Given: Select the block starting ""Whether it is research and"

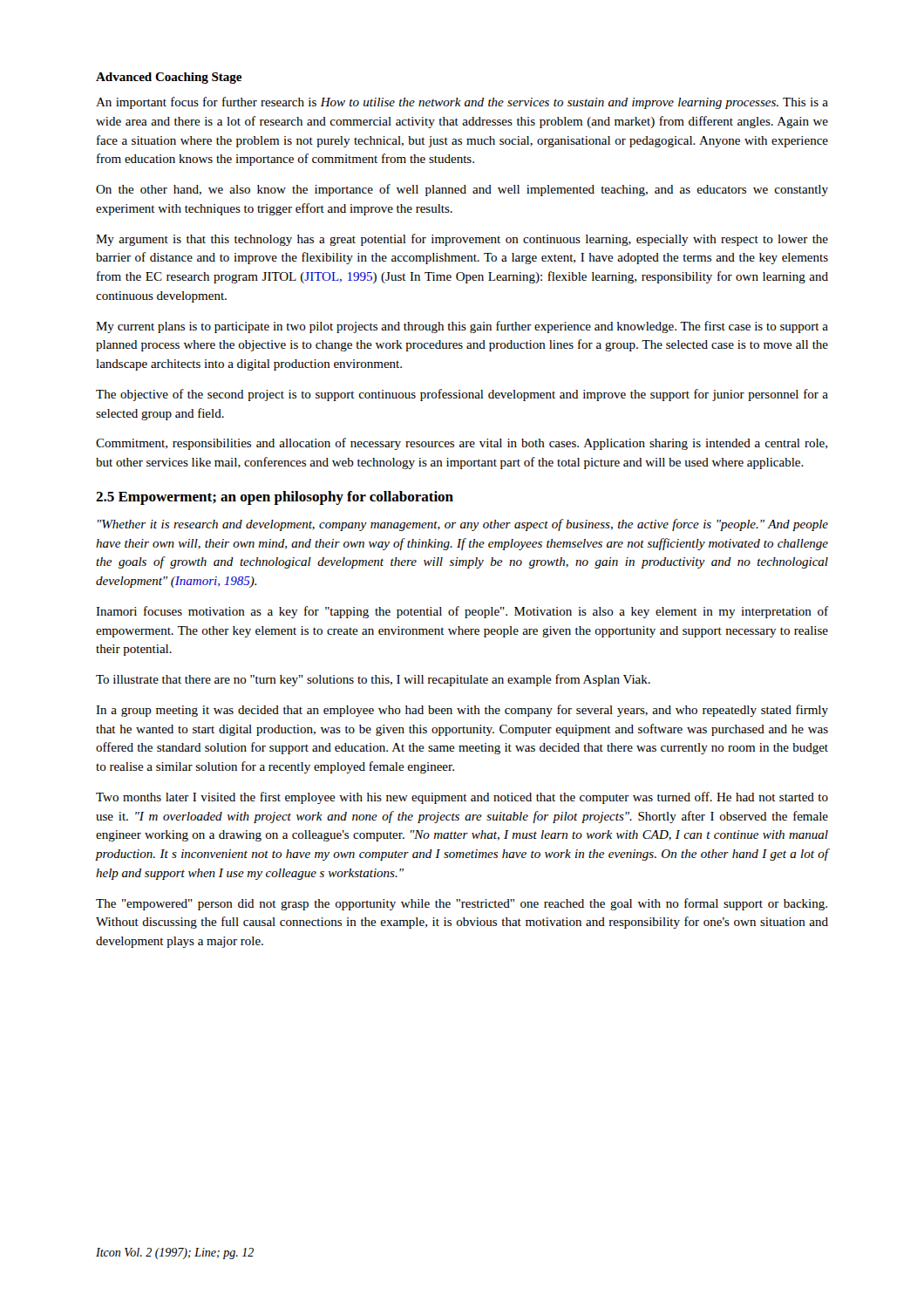Looking at the screenshot, I should pyautogui.click(x=462, y=553).
